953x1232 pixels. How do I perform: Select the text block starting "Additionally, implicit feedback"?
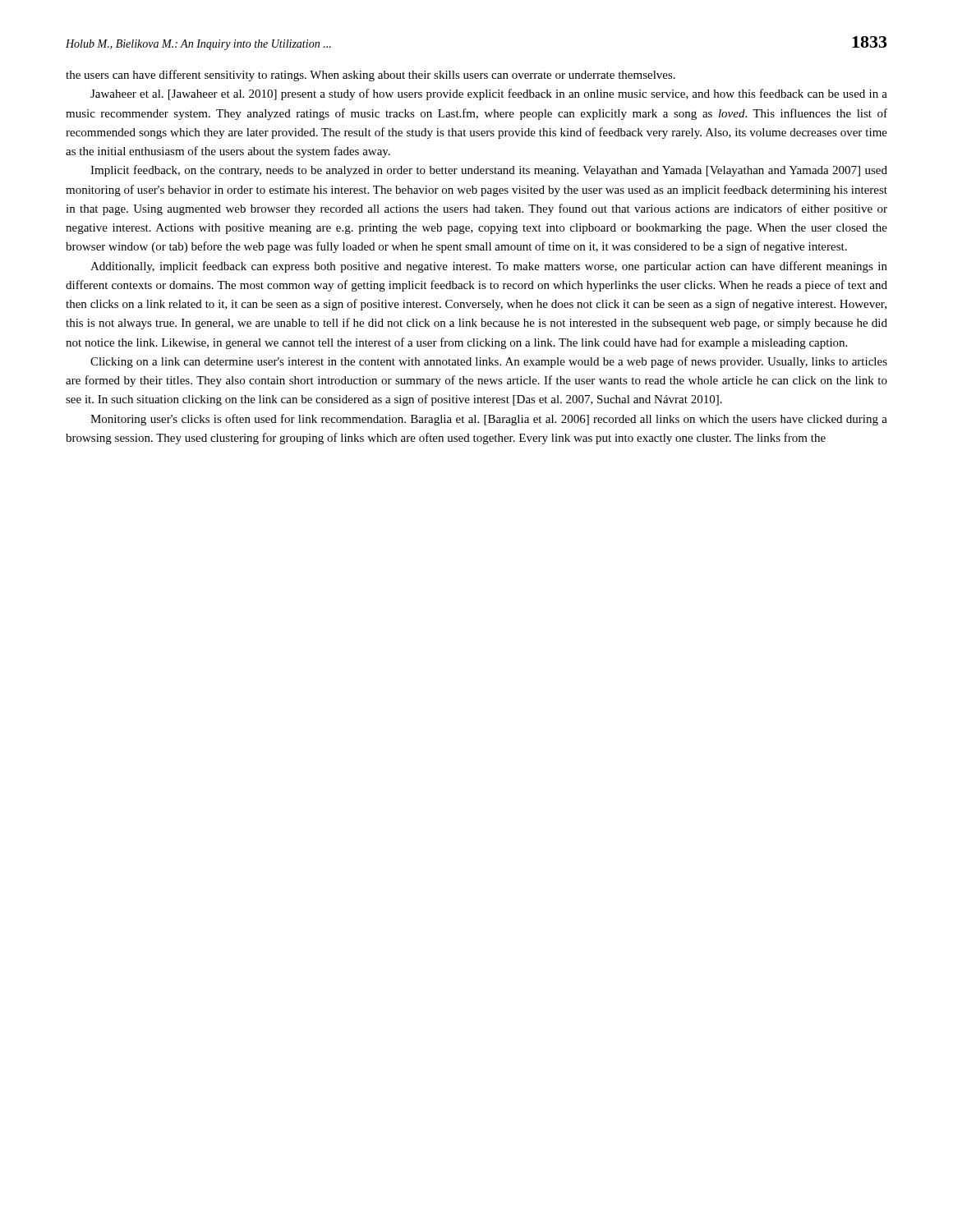476,304
